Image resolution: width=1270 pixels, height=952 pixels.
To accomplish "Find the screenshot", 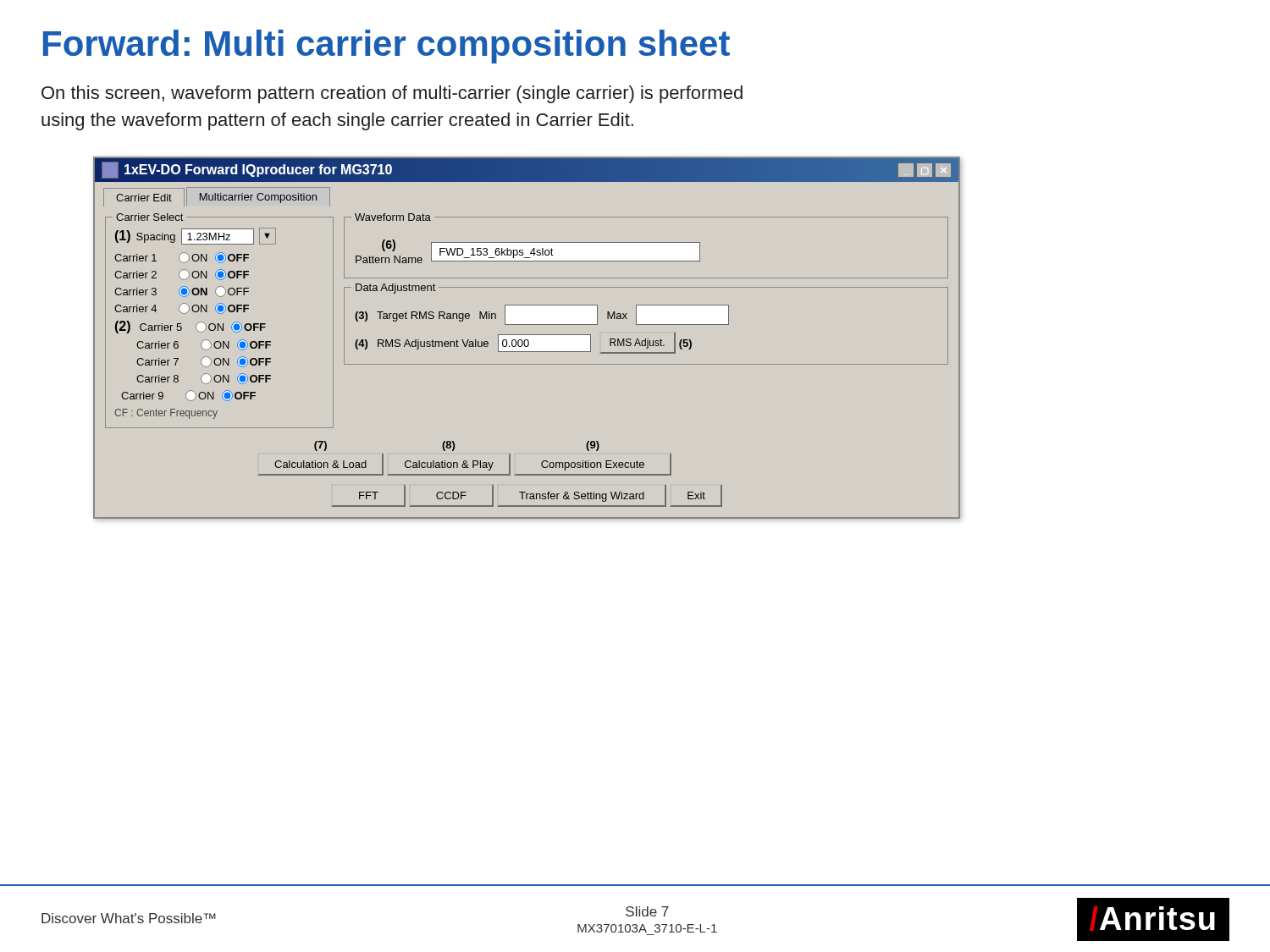I will 527,338.
